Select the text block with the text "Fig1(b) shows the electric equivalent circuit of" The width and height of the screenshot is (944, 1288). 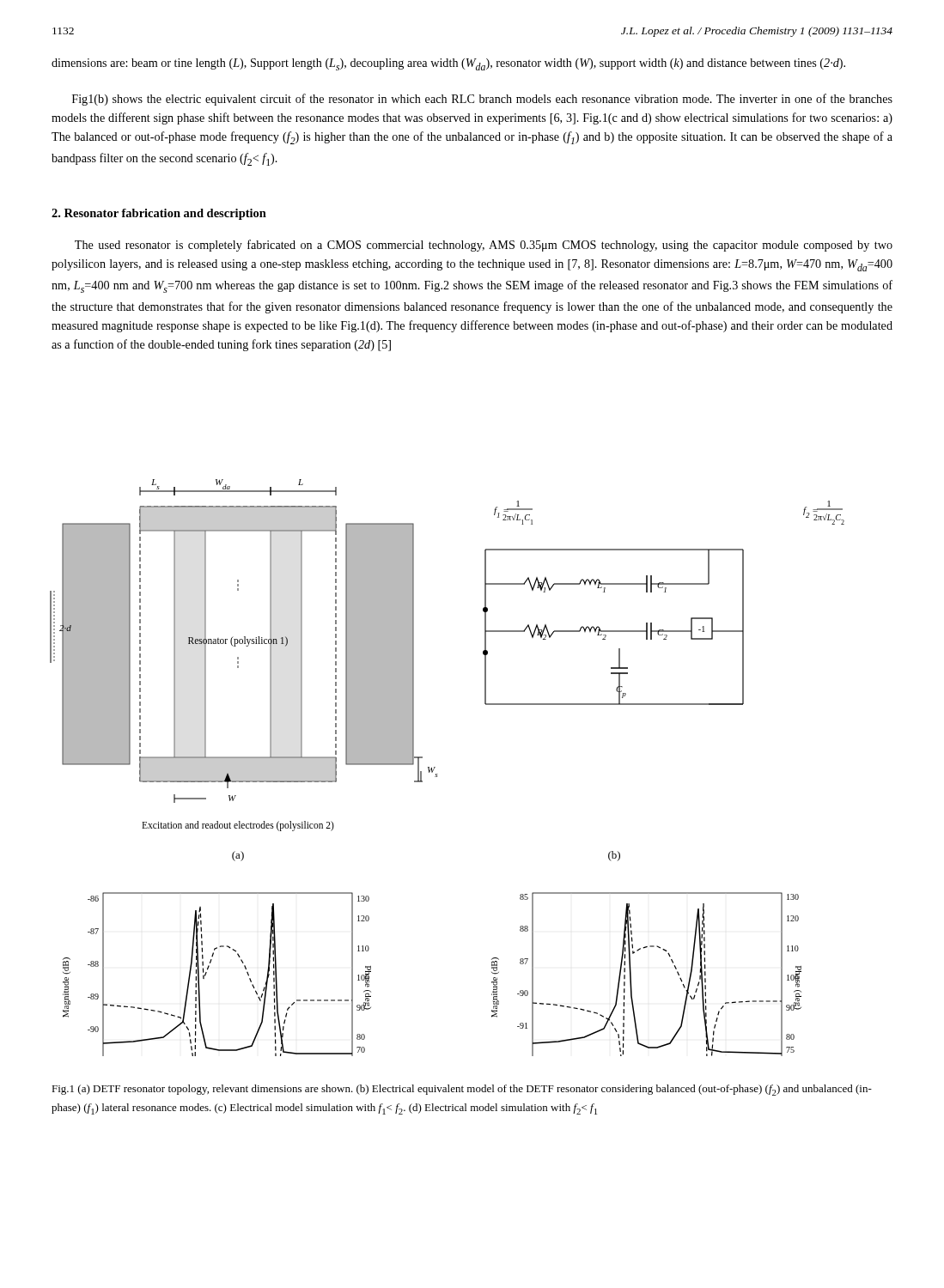(x=472, y=130)
